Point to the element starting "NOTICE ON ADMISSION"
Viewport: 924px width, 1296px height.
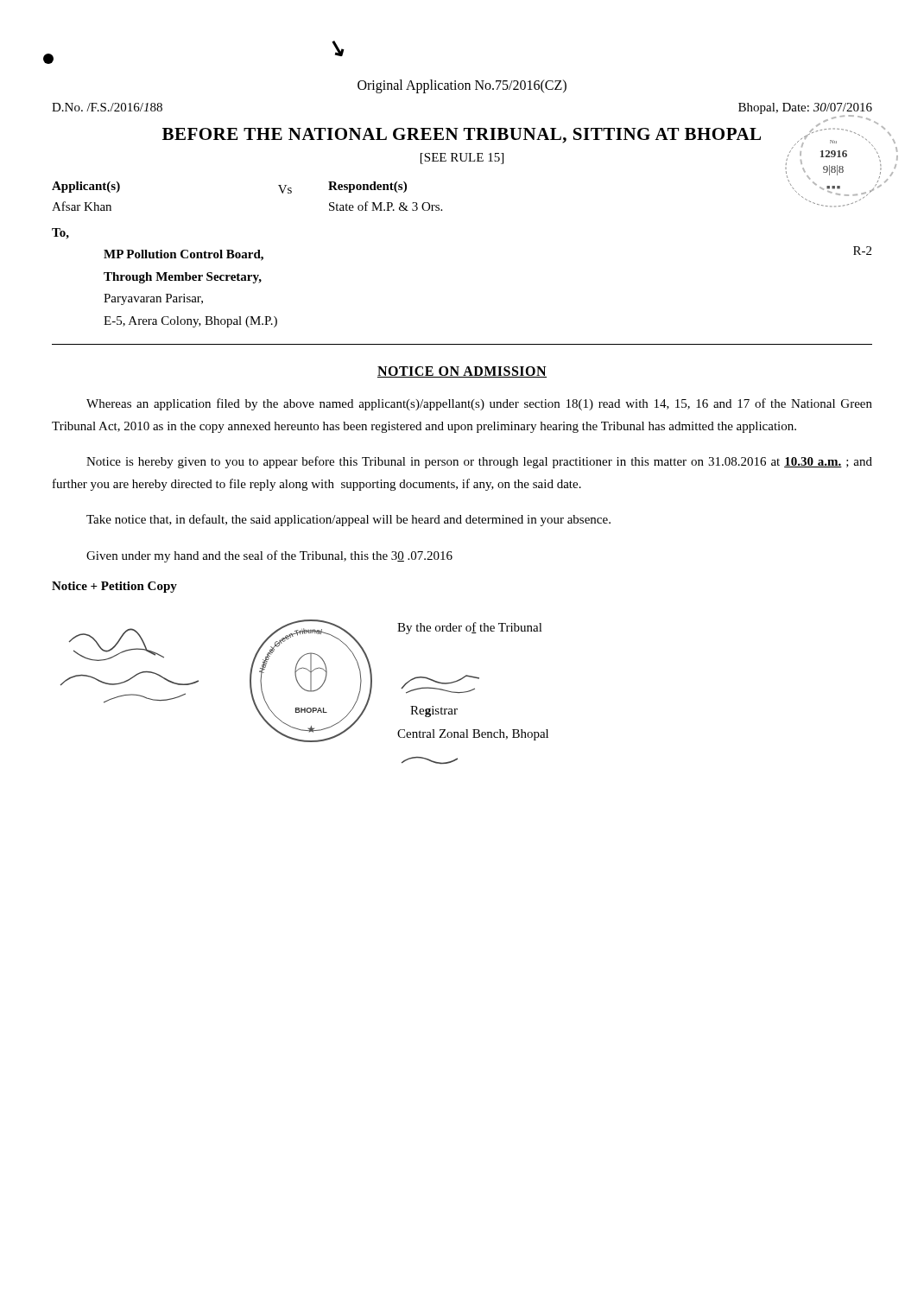[462, 371]
